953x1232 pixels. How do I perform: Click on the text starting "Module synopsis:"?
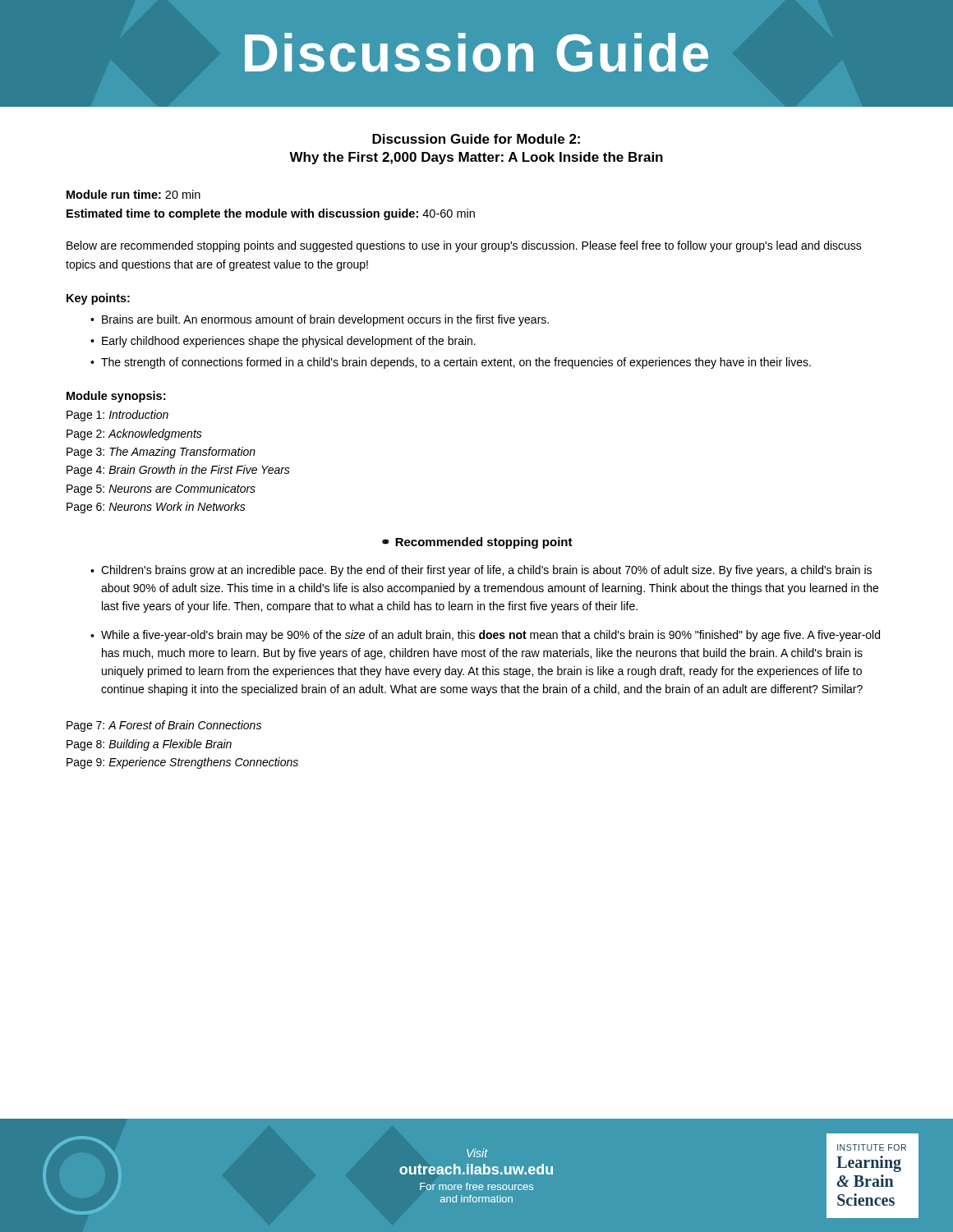click(116, 396)
